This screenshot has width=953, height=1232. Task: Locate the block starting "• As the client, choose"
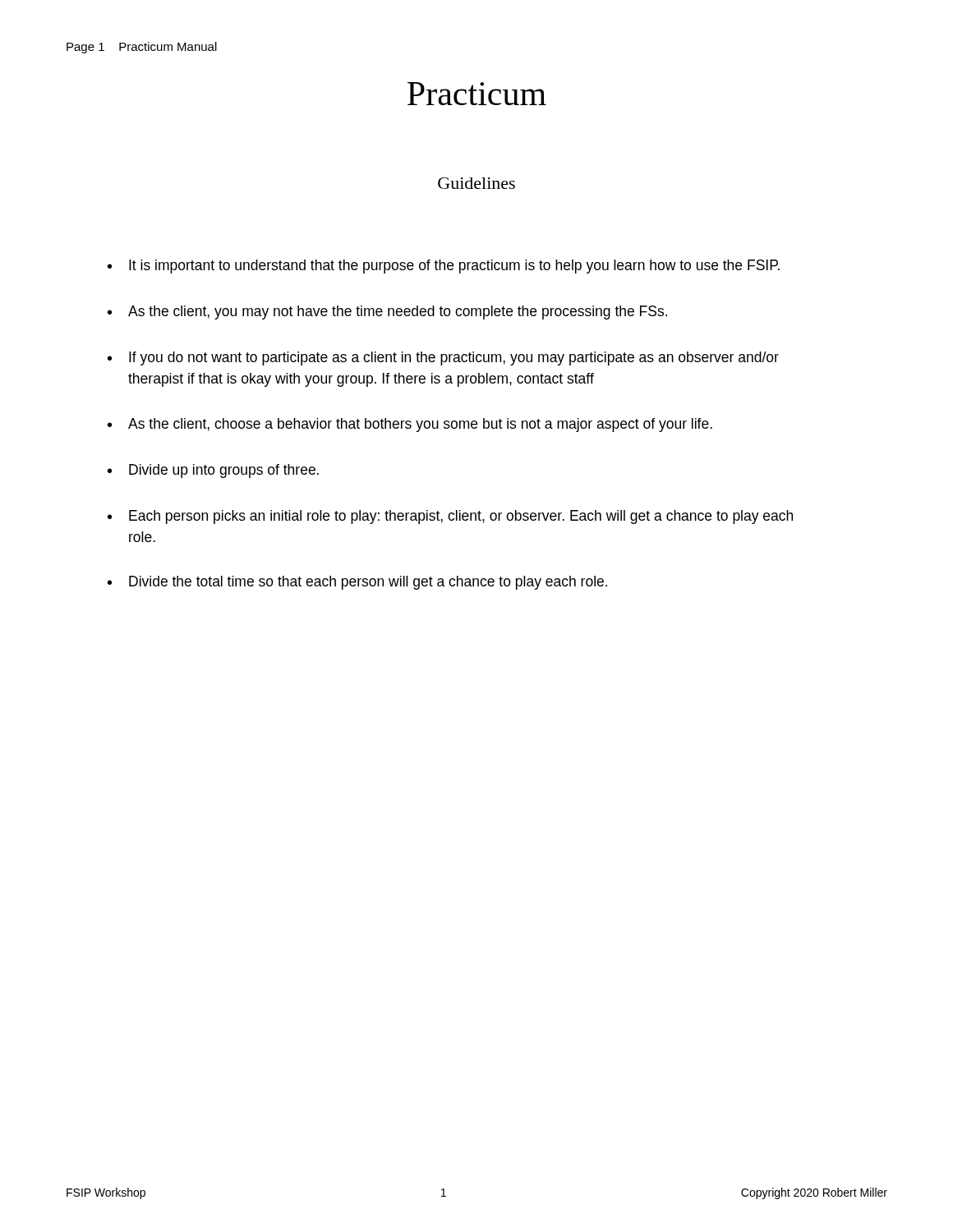click(460, 424)
